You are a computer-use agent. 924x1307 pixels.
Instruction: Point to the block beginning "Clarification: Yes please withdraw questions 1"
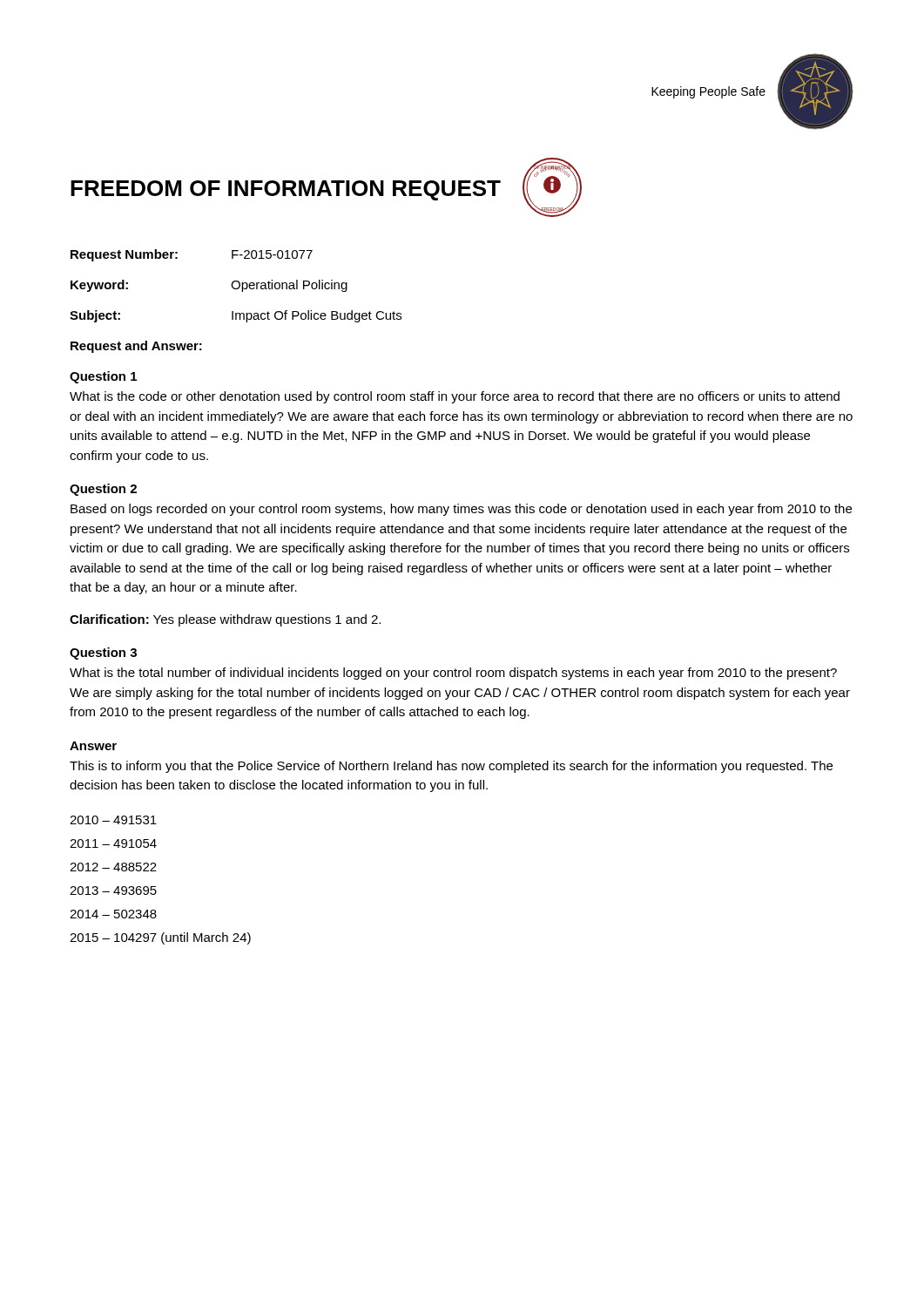226,619
